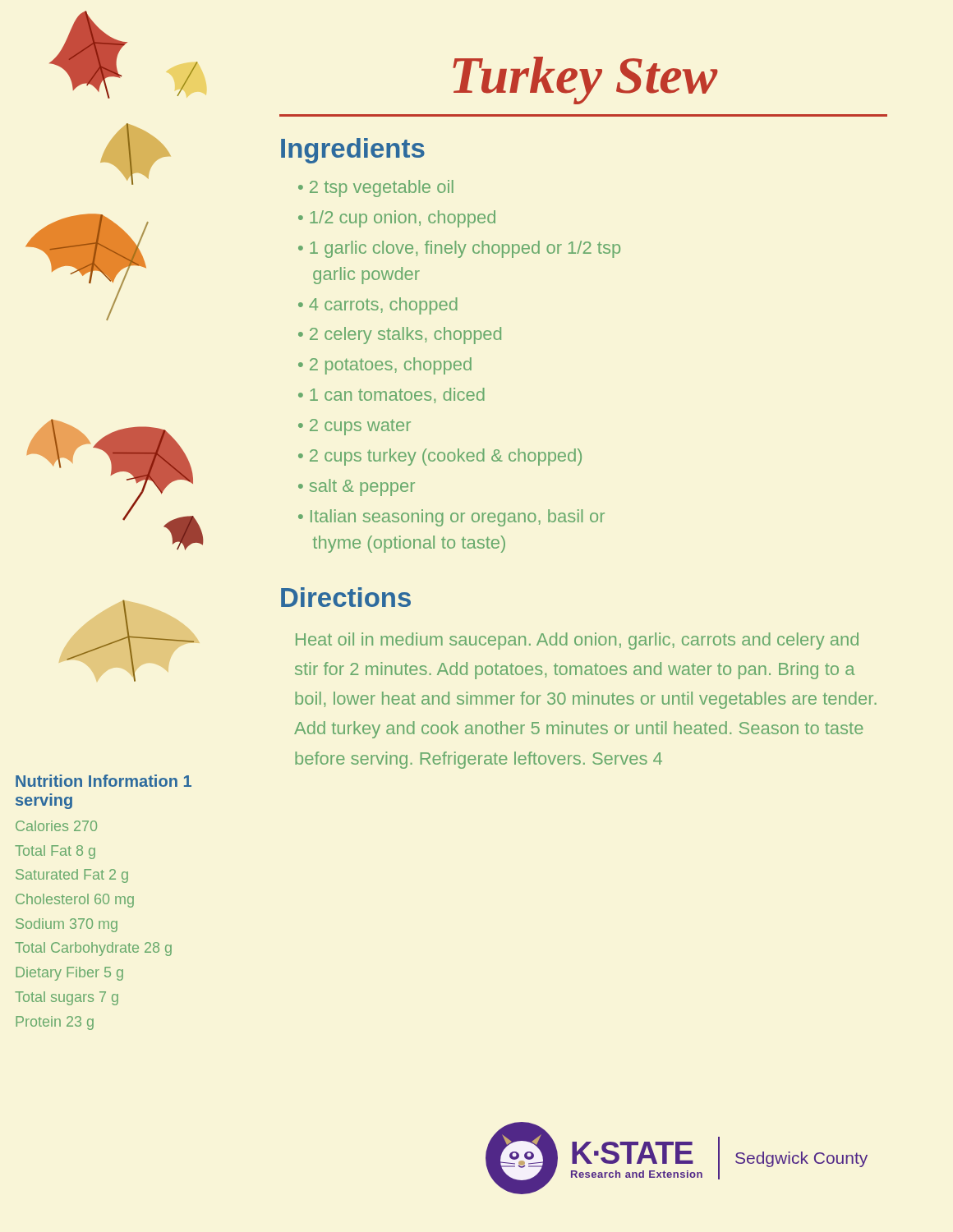953x1232 pixels.
Task: Click where it says "• 1 can tomatoes, diced"
Action: tap(391, 395)
